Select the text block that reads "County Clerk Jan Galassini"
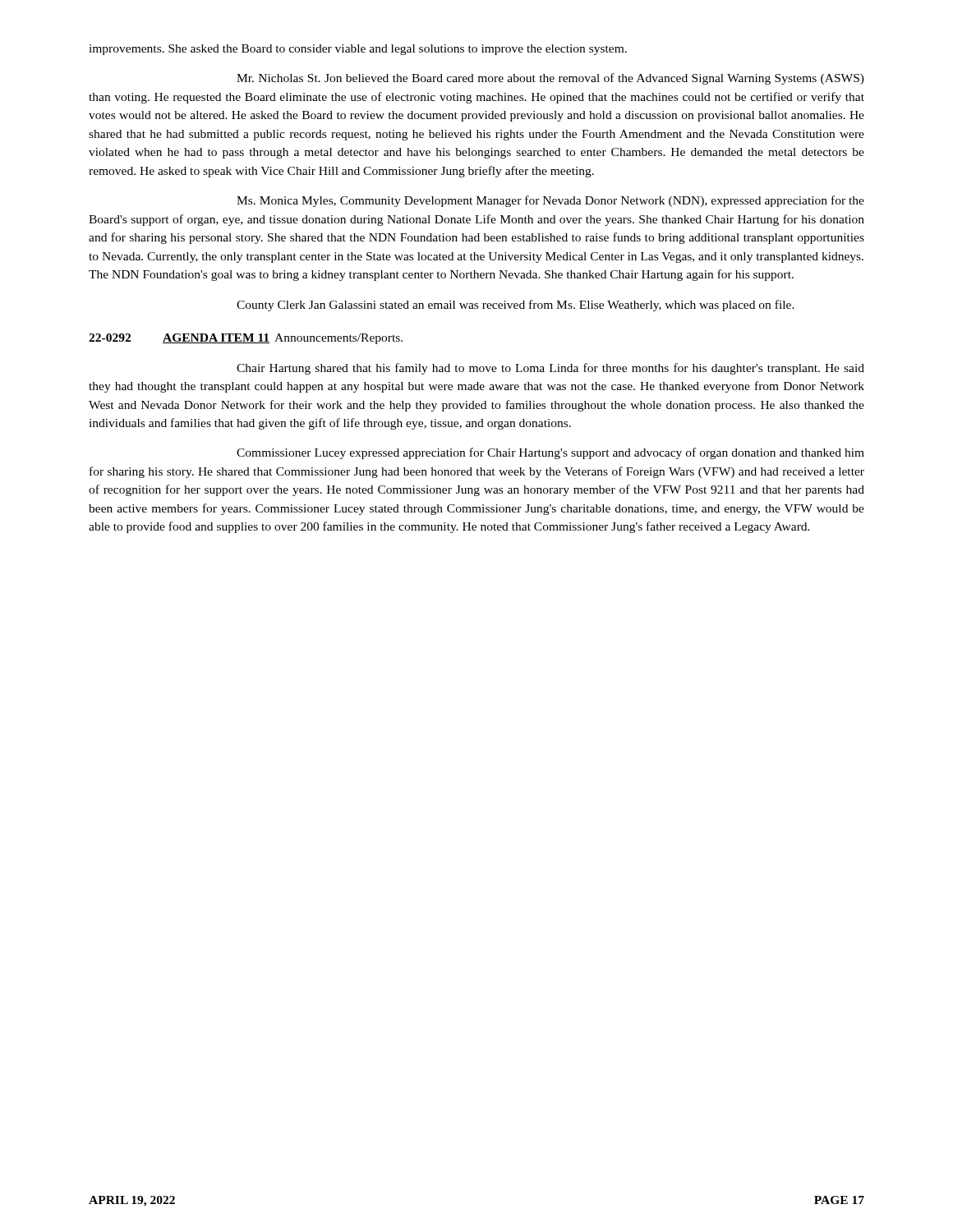953x1232 pixels. click(x=476, y=305)
